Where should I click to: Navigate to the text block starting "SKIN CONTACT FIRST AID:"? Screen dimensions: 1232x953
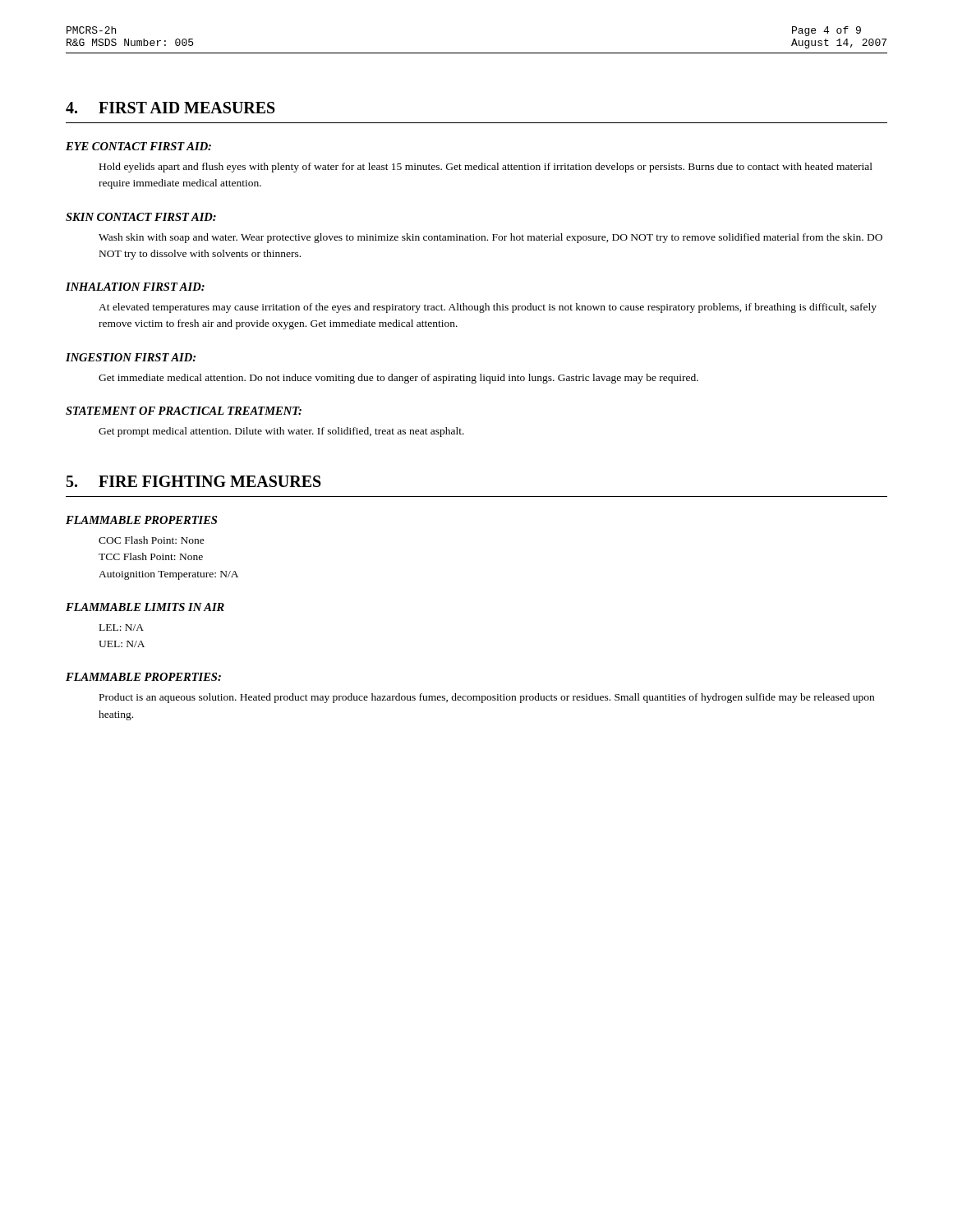[x=141, y=216]
